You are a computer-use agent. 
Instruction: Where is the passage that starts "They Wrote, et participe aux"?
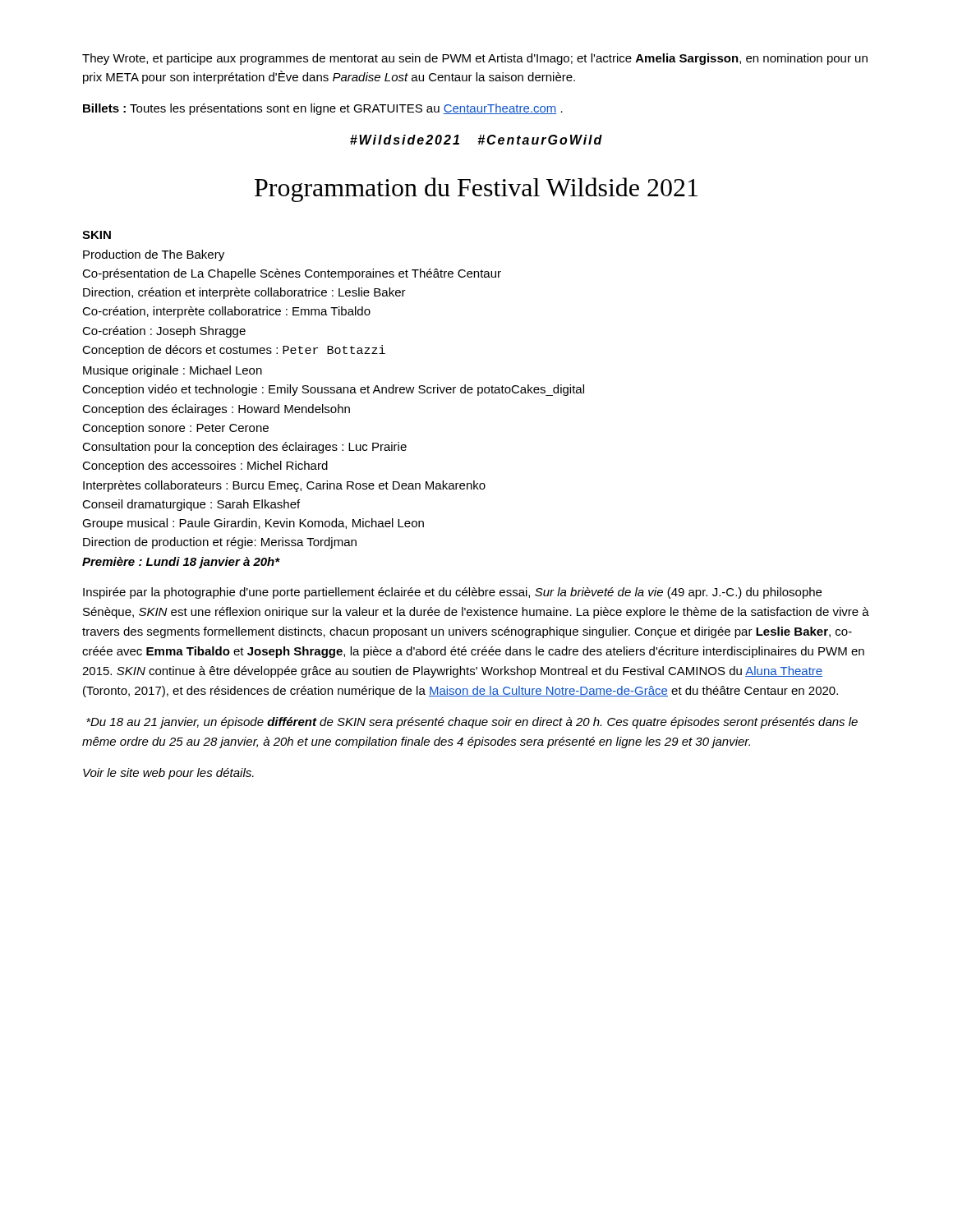pos(475,67)
